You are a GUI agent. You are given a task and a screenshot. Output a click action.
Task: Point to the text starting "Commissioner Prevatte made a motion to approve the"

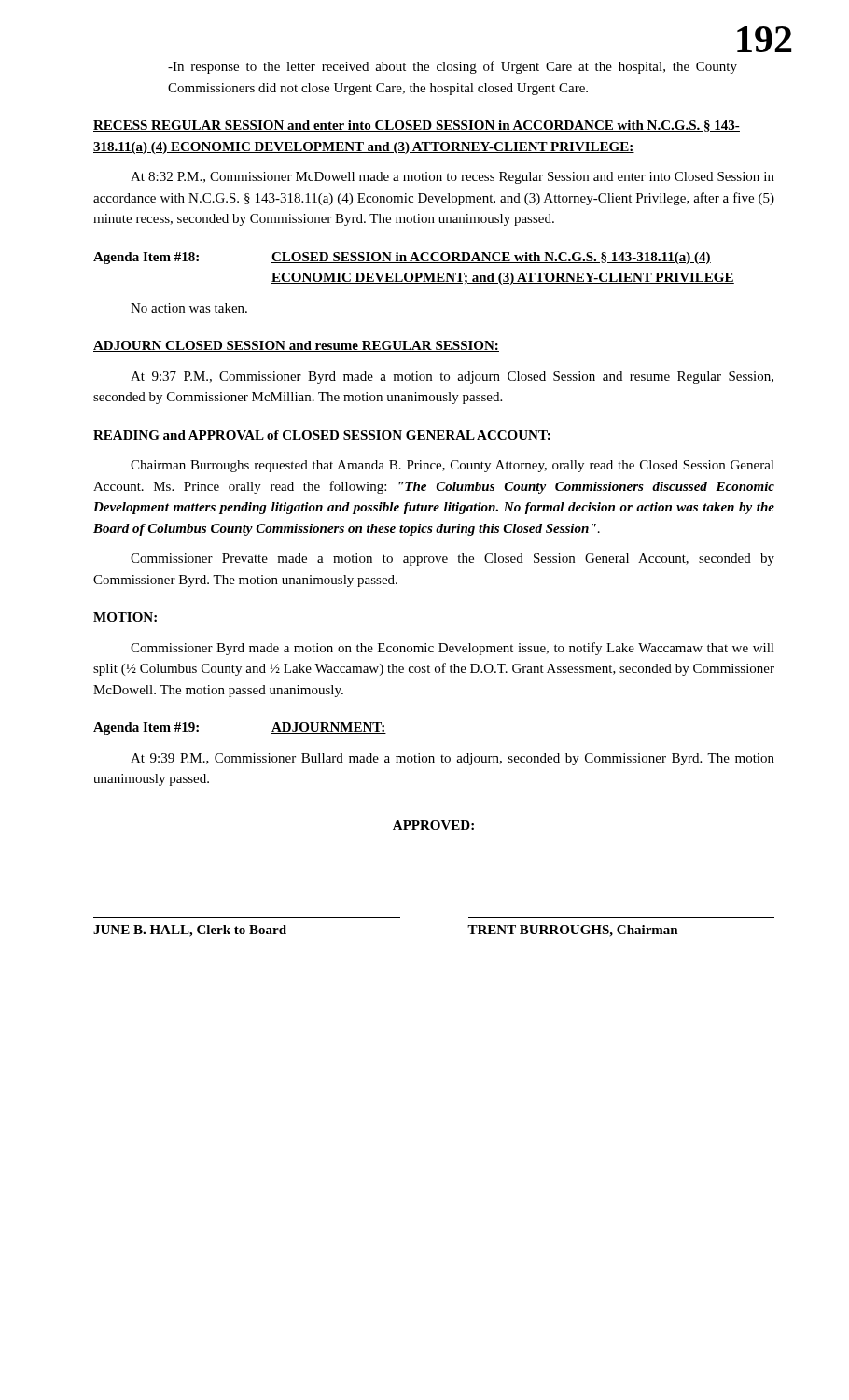434,569
